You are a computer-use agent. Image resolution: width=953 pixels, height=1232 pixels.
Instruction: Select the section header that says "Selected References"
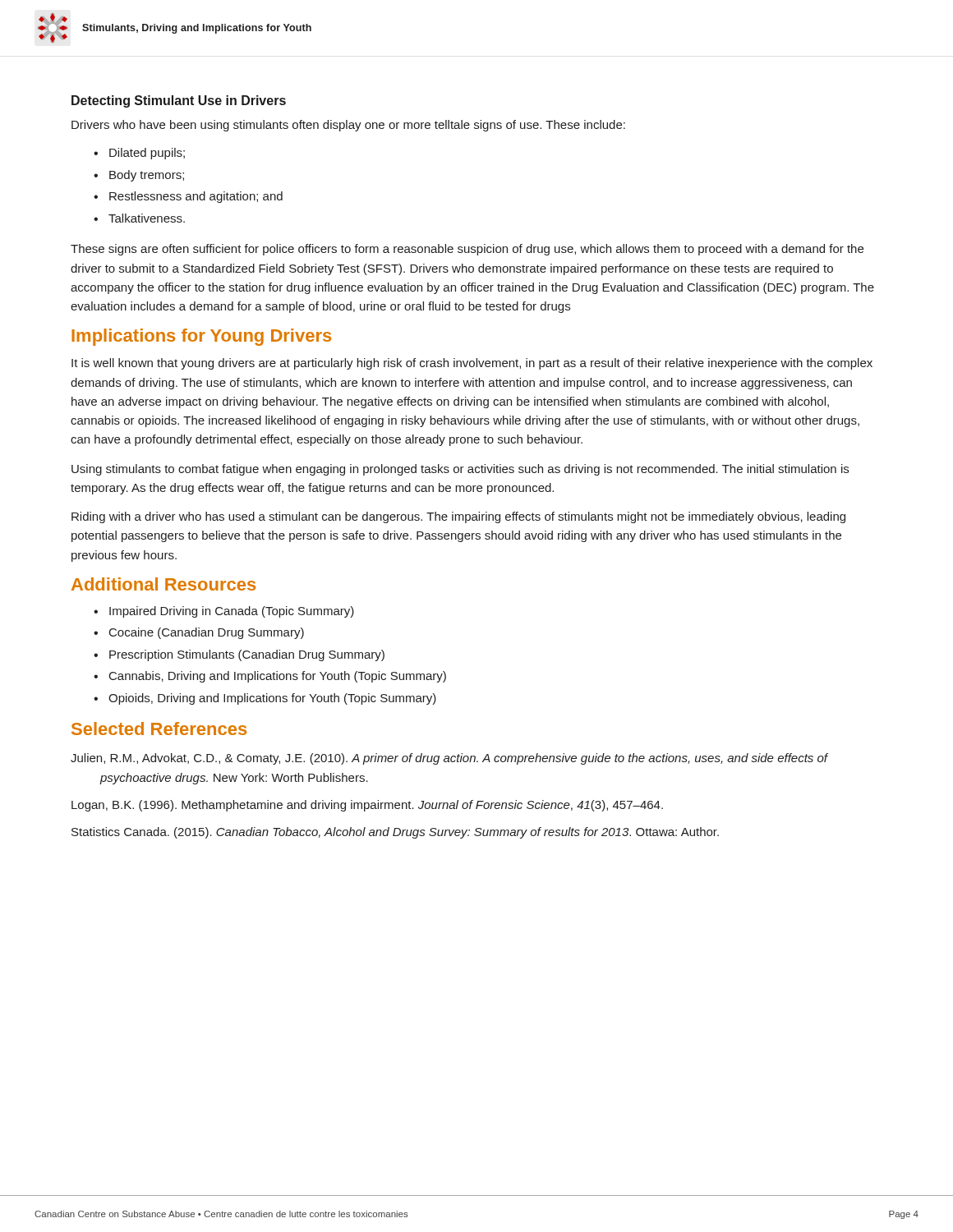(x=159, y=729)
